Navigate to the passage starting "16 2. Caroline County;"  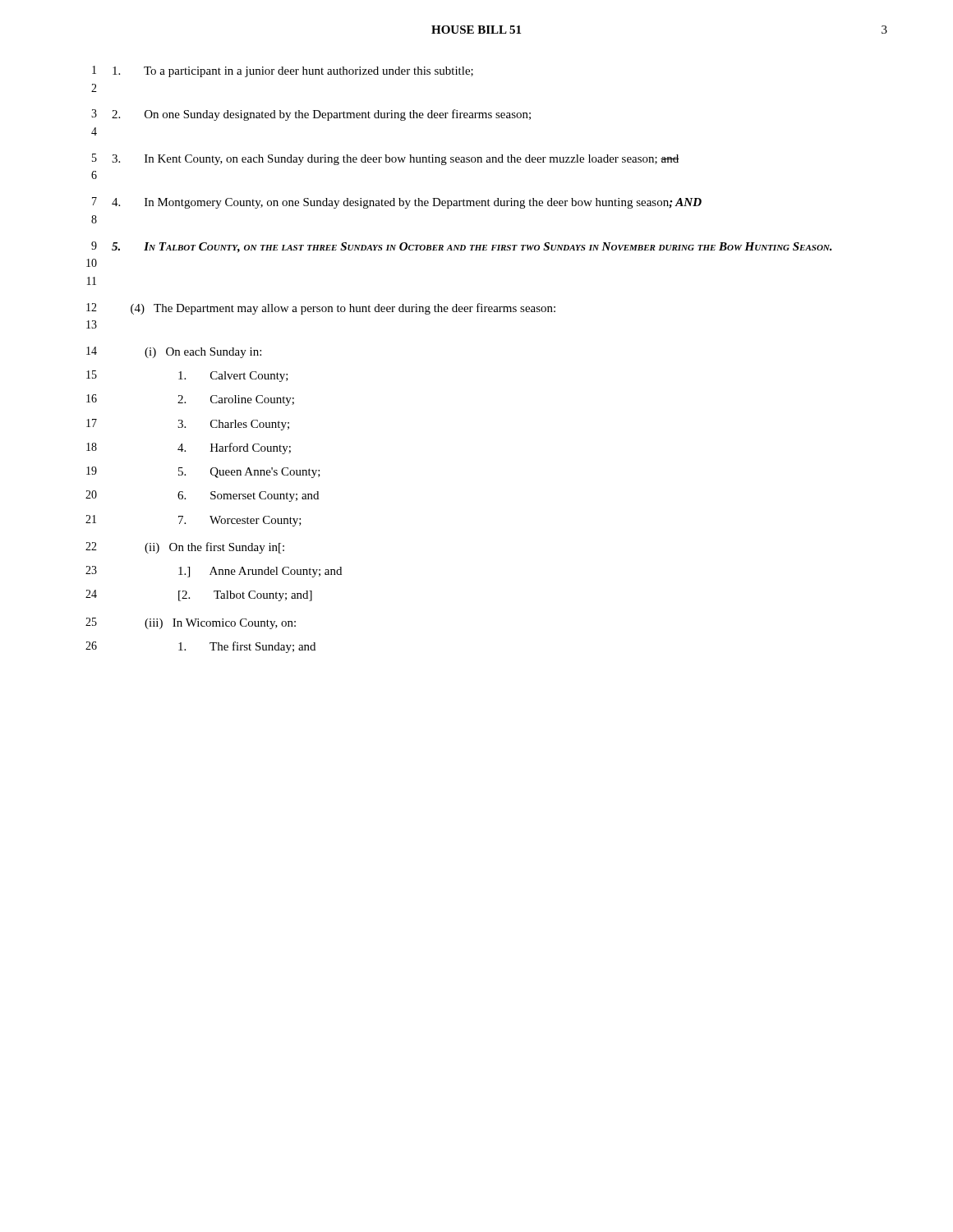tap(93, 401)
